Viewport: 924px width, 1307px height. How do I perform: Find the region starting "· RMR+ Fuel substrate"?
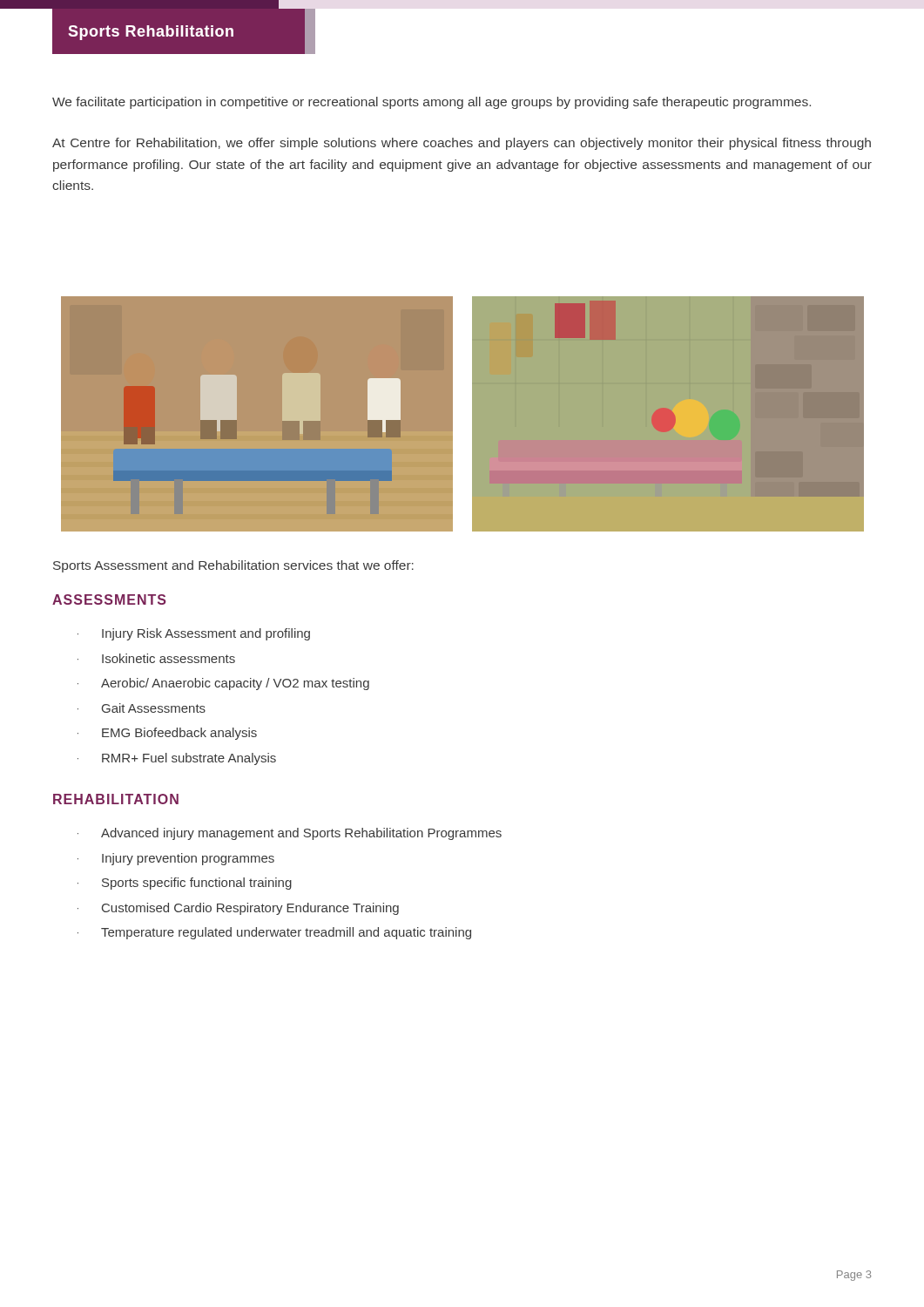tap(177, 759)
